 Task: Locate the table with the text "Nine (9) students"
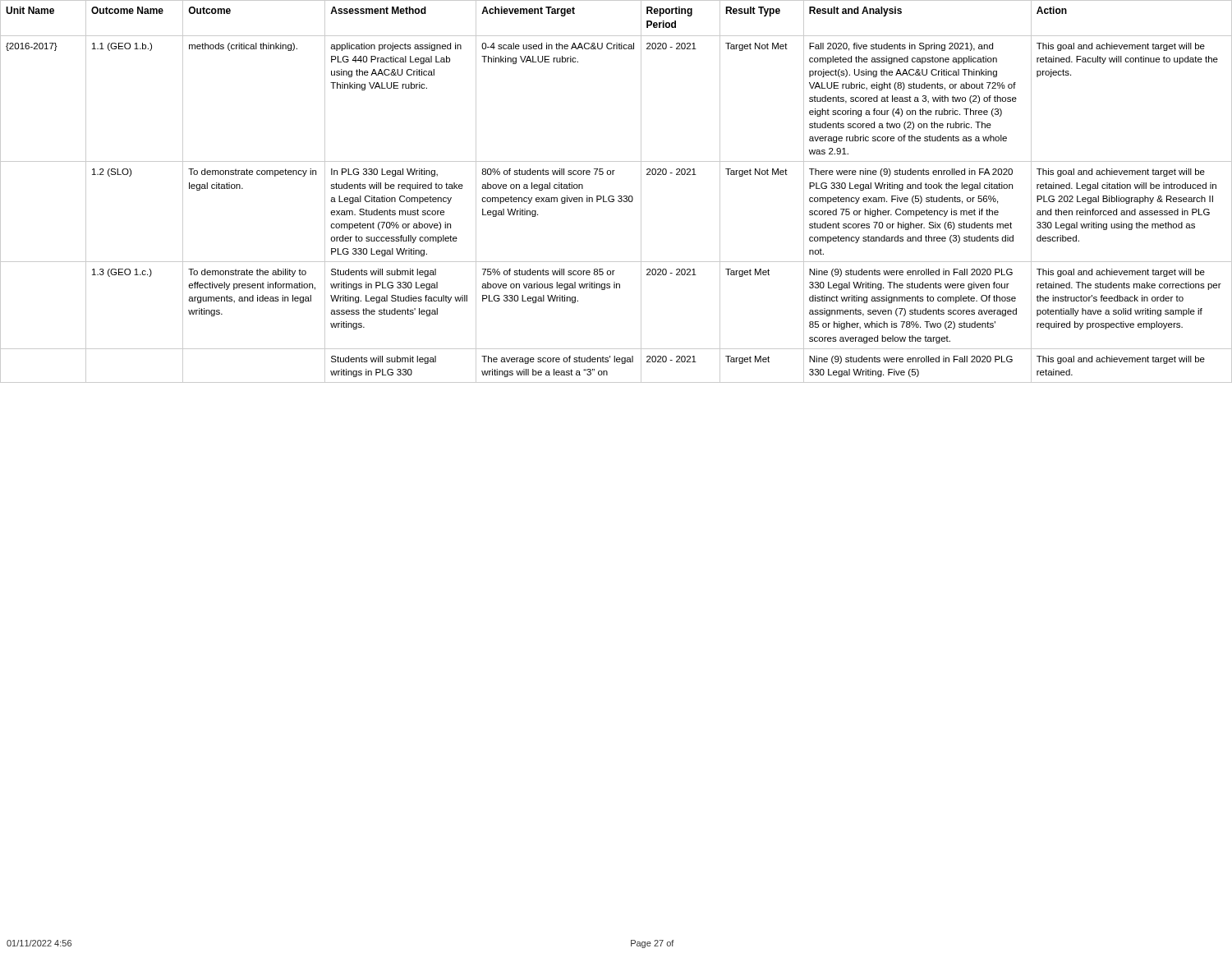tap(616, 191)
